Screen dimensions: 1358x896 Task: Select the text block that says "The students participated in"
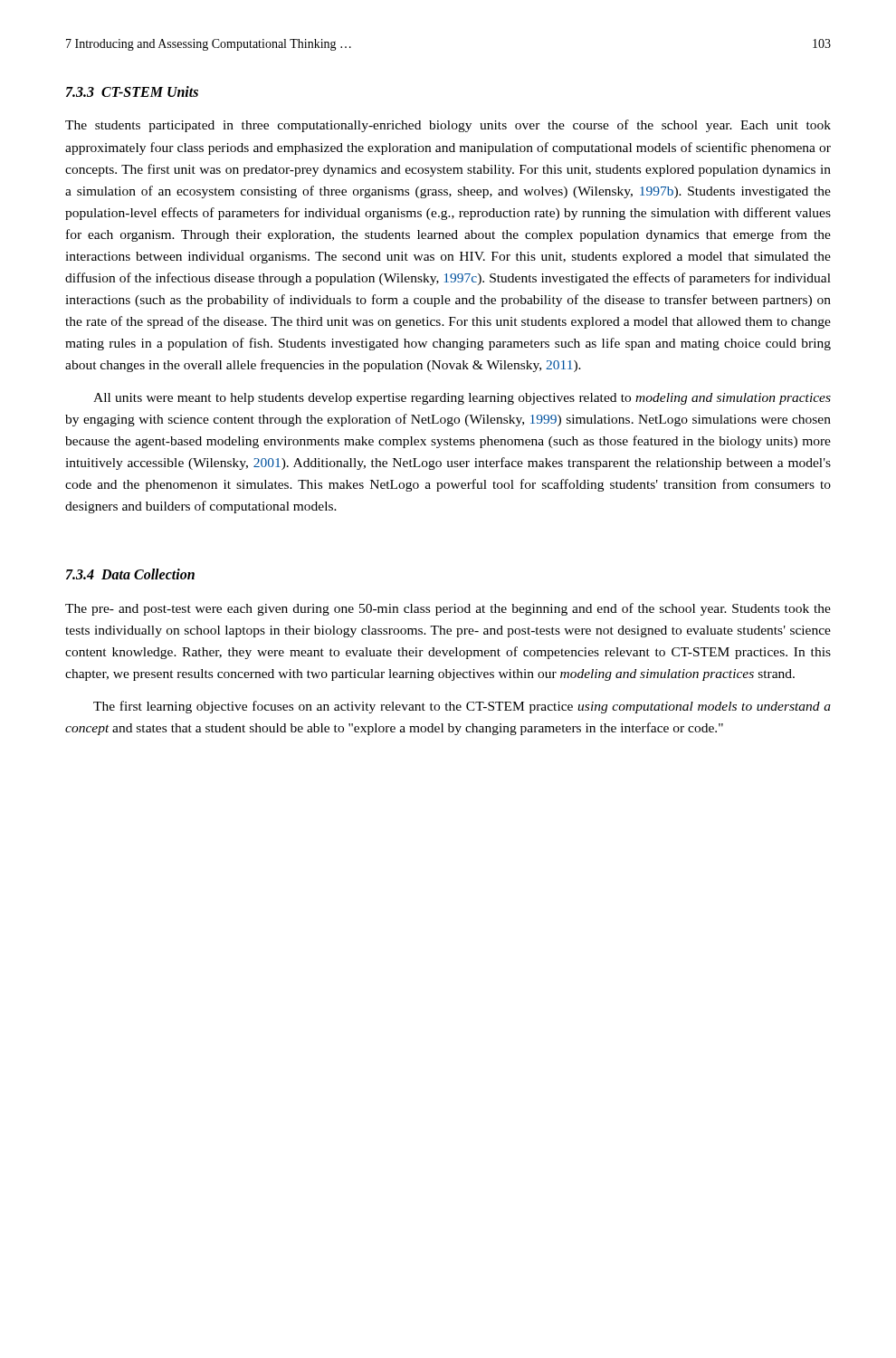tap(448, 245)
